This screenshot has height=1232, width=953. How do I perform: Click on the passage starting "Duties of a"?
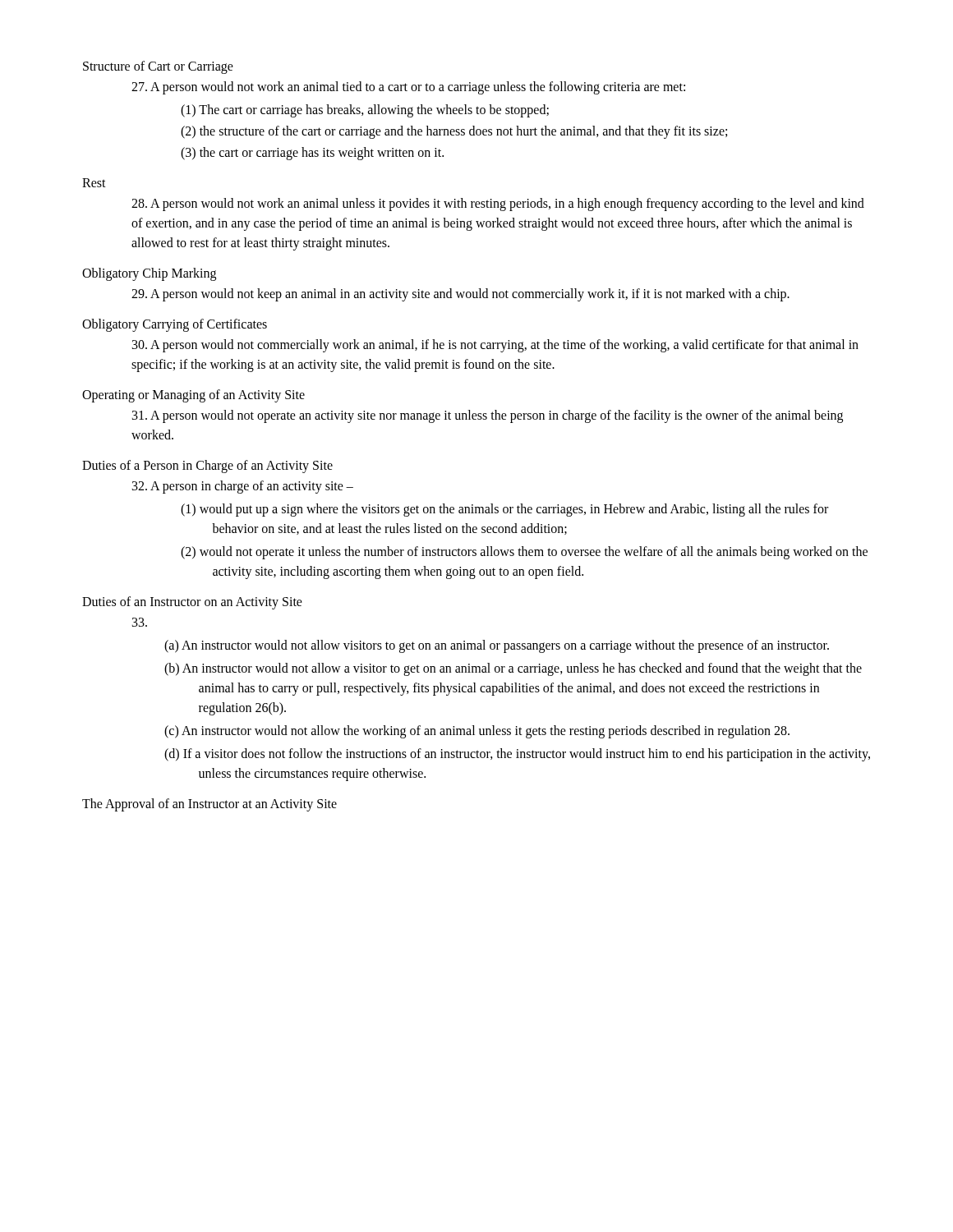click(x=207, y=465)
